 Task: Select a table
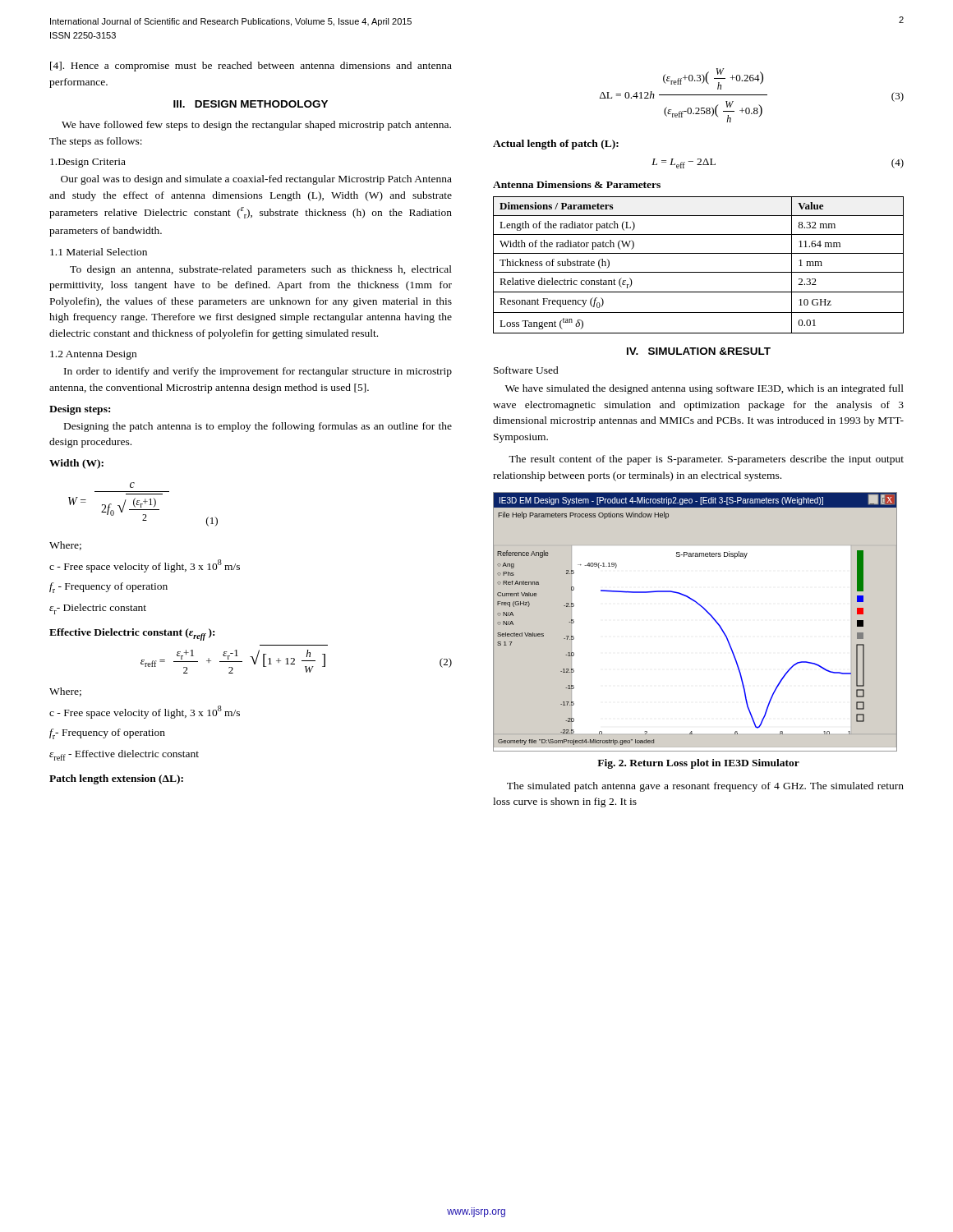click(x=698, y=265)
